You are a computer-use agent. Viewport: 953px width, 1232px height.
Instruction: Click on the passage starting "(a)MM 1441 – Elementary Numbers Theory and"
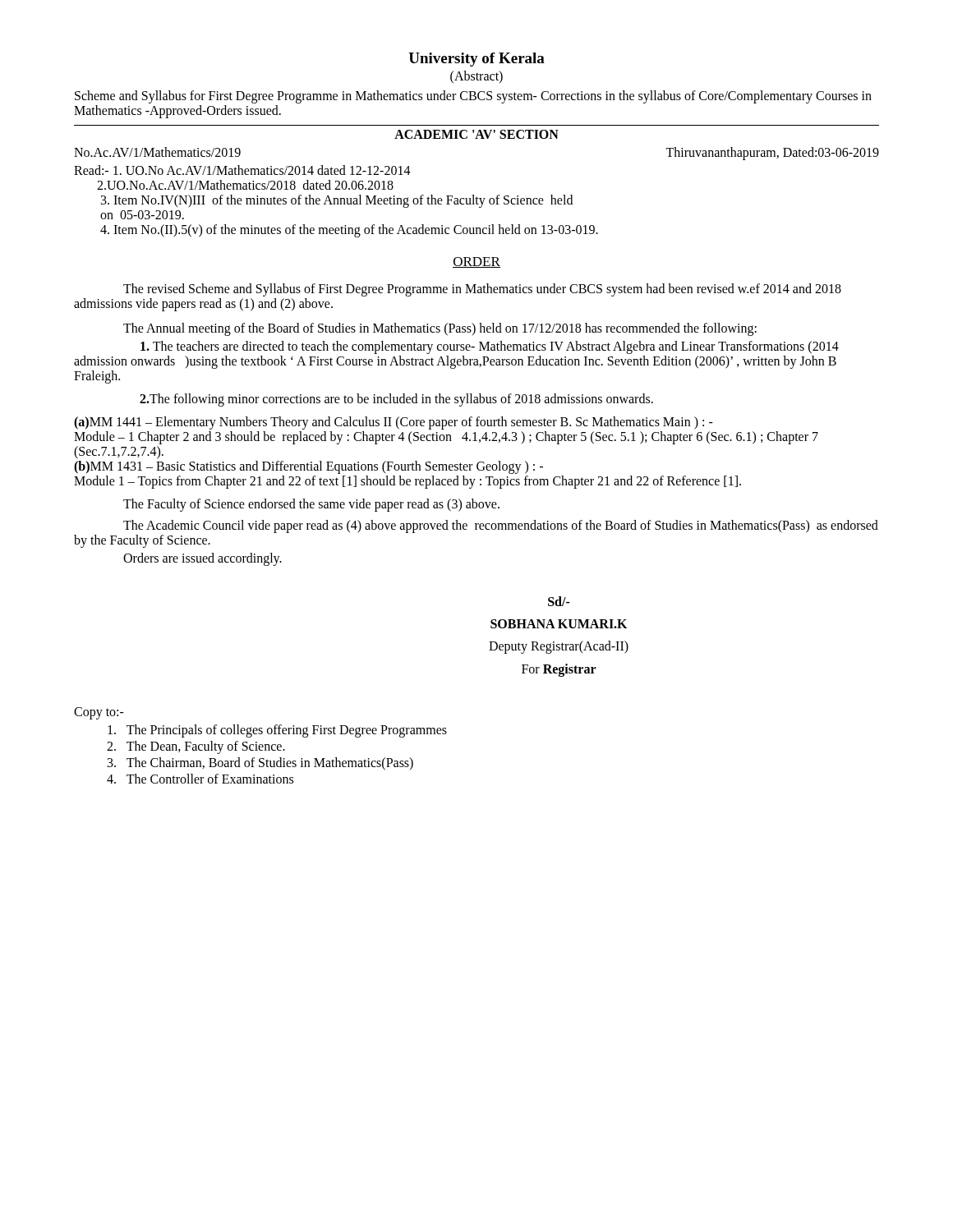coord(446,451)
